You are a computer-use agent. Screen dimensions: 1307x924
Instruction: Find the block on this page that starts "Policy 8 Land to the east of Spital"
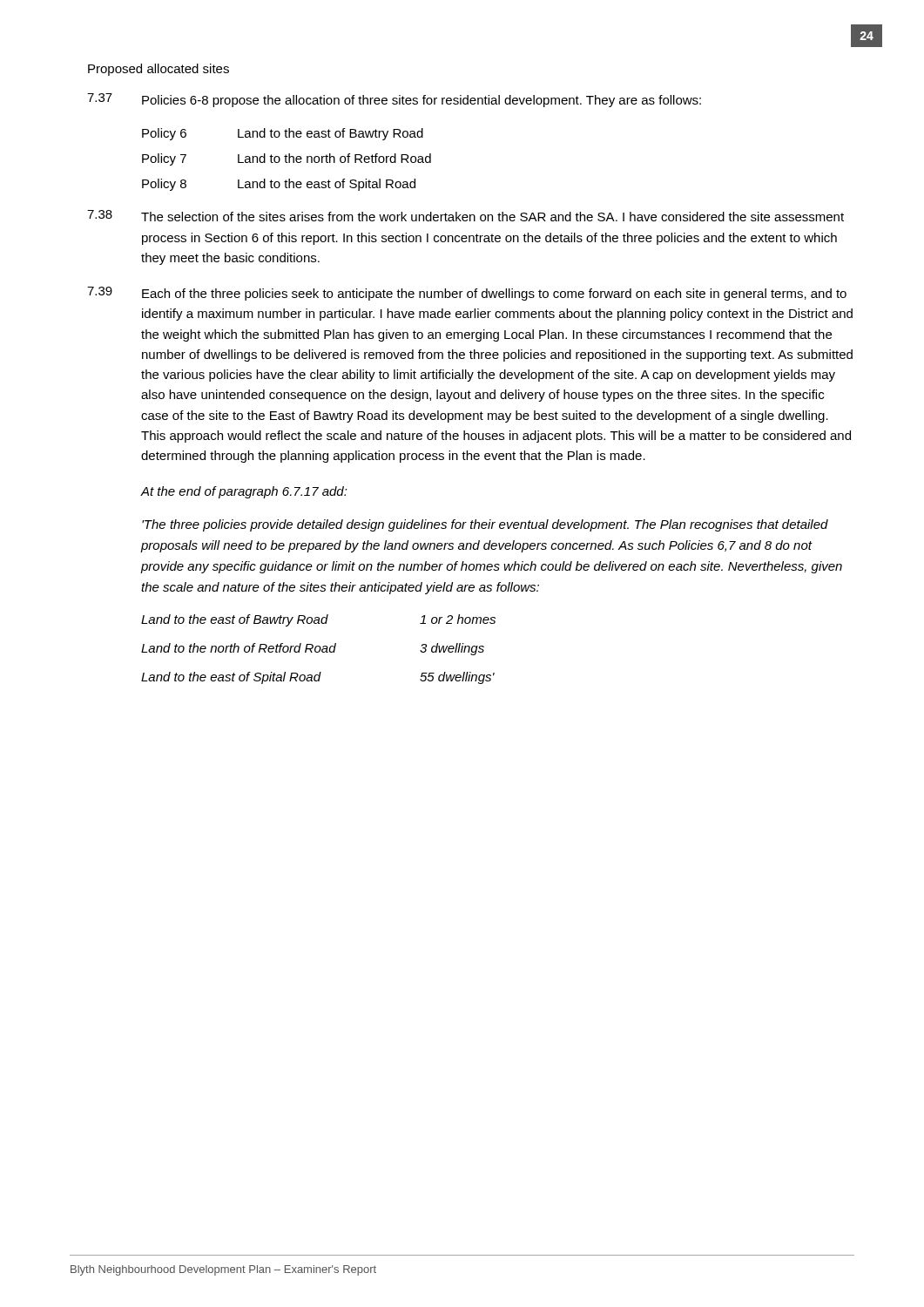(x=279, y=184)
